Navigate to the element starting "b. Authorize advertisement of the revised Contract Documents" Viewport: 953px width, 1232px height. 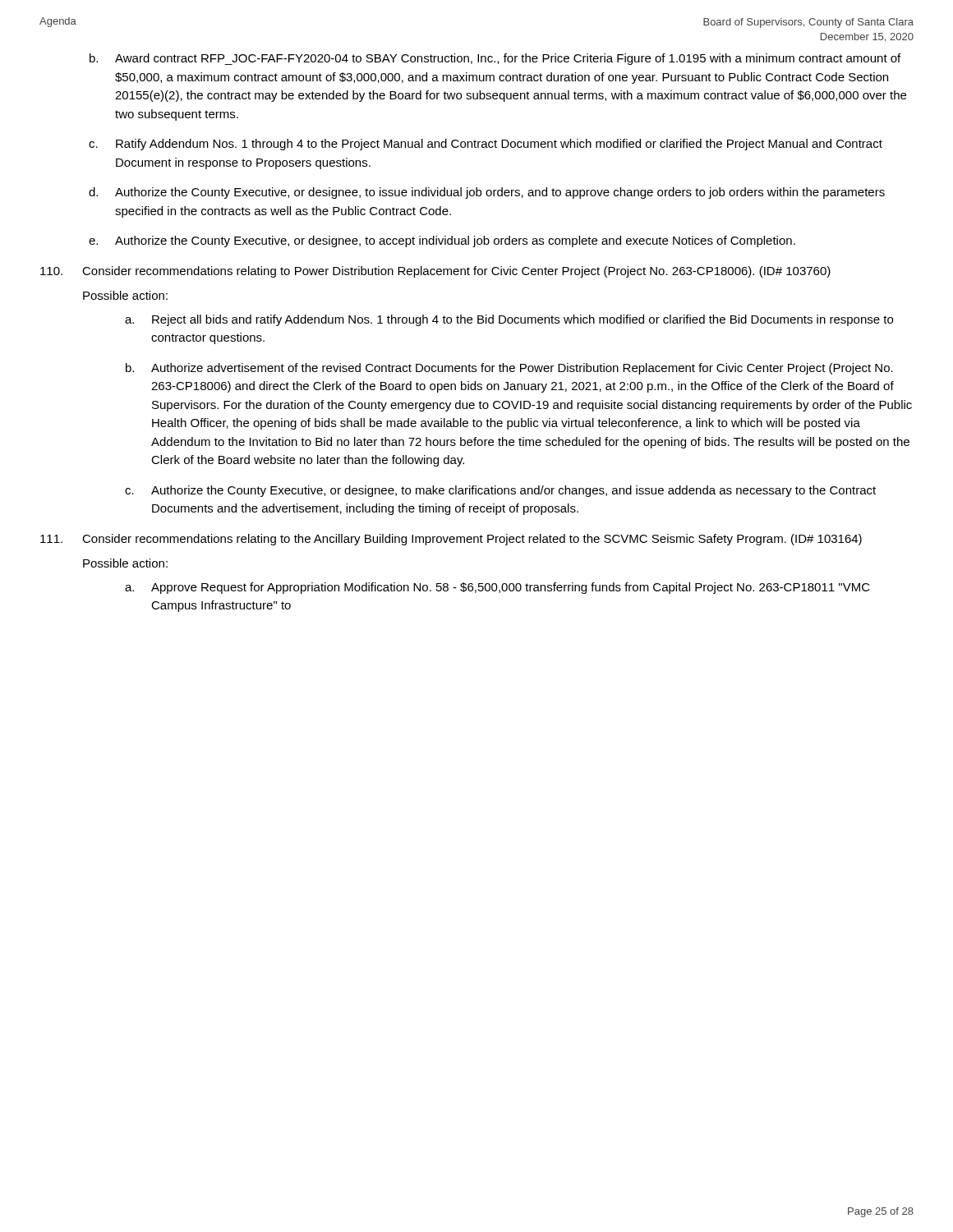pyautogui.click(x=519, y=414)
